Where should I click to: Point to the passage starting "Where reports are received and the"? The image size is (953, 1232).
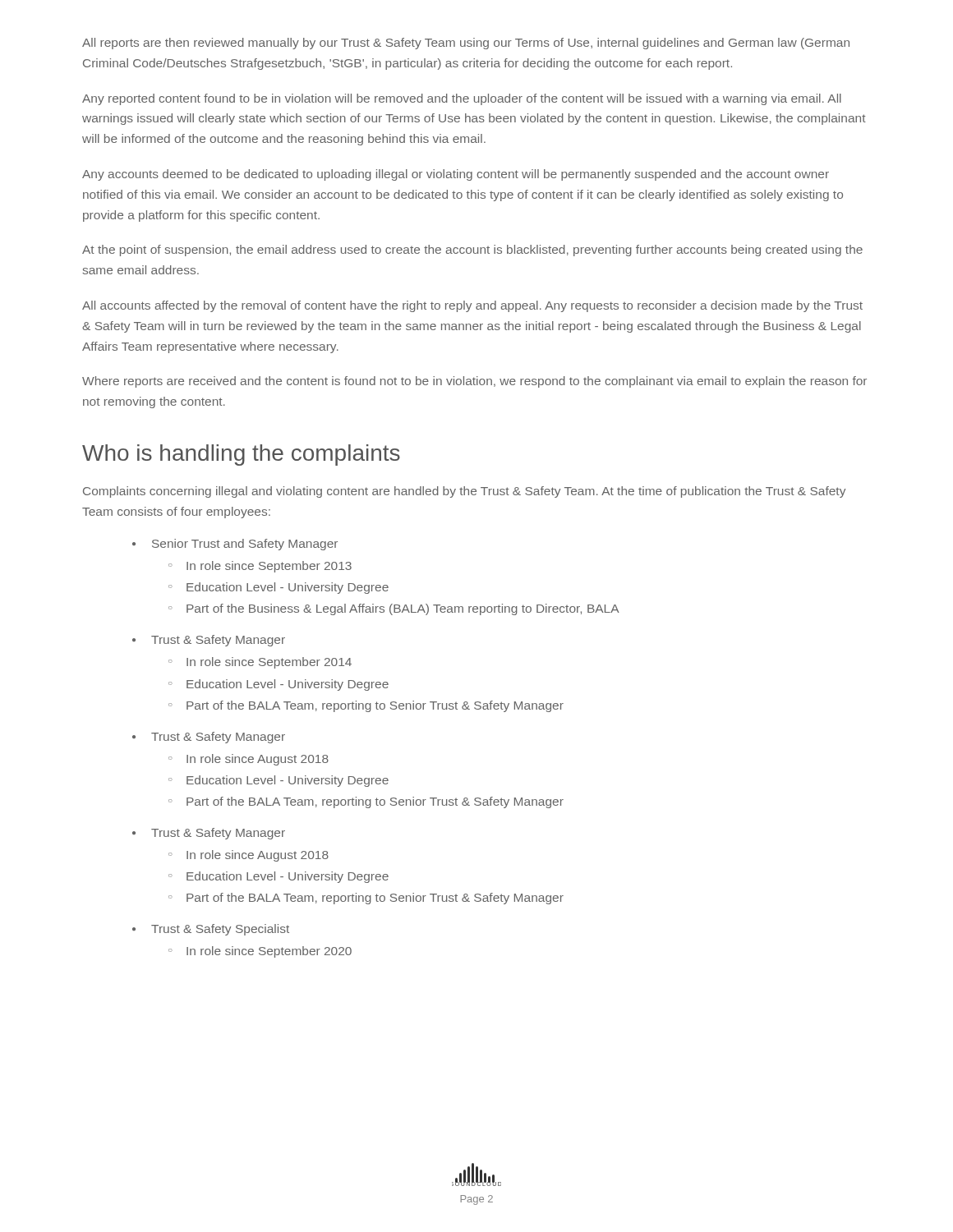pyautogui.click(x=475, y=391)
